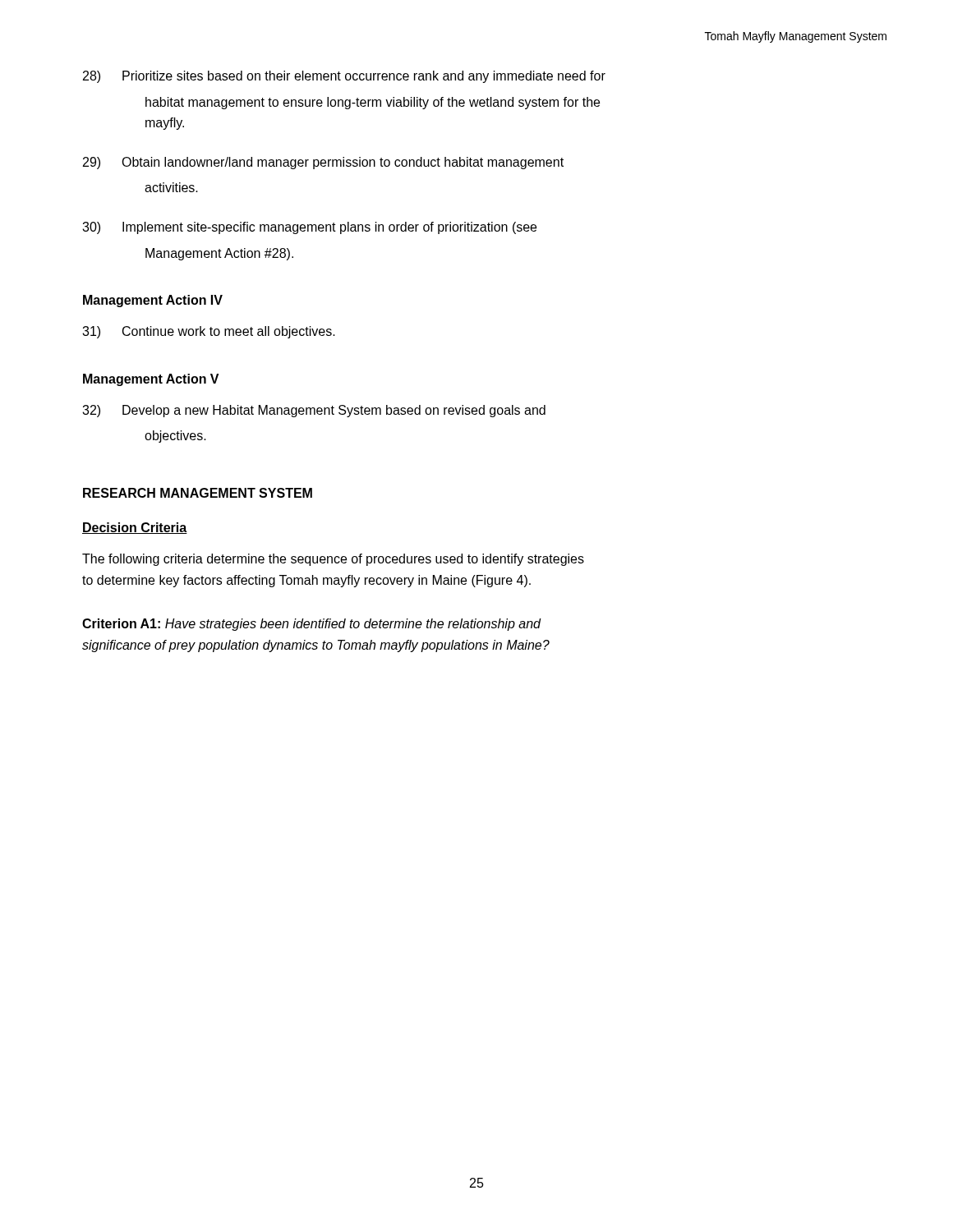Locate the list item with the text "29) Obtain landowner/land manager"
This screenshot has height=1232, width=953.
point(323,175)
